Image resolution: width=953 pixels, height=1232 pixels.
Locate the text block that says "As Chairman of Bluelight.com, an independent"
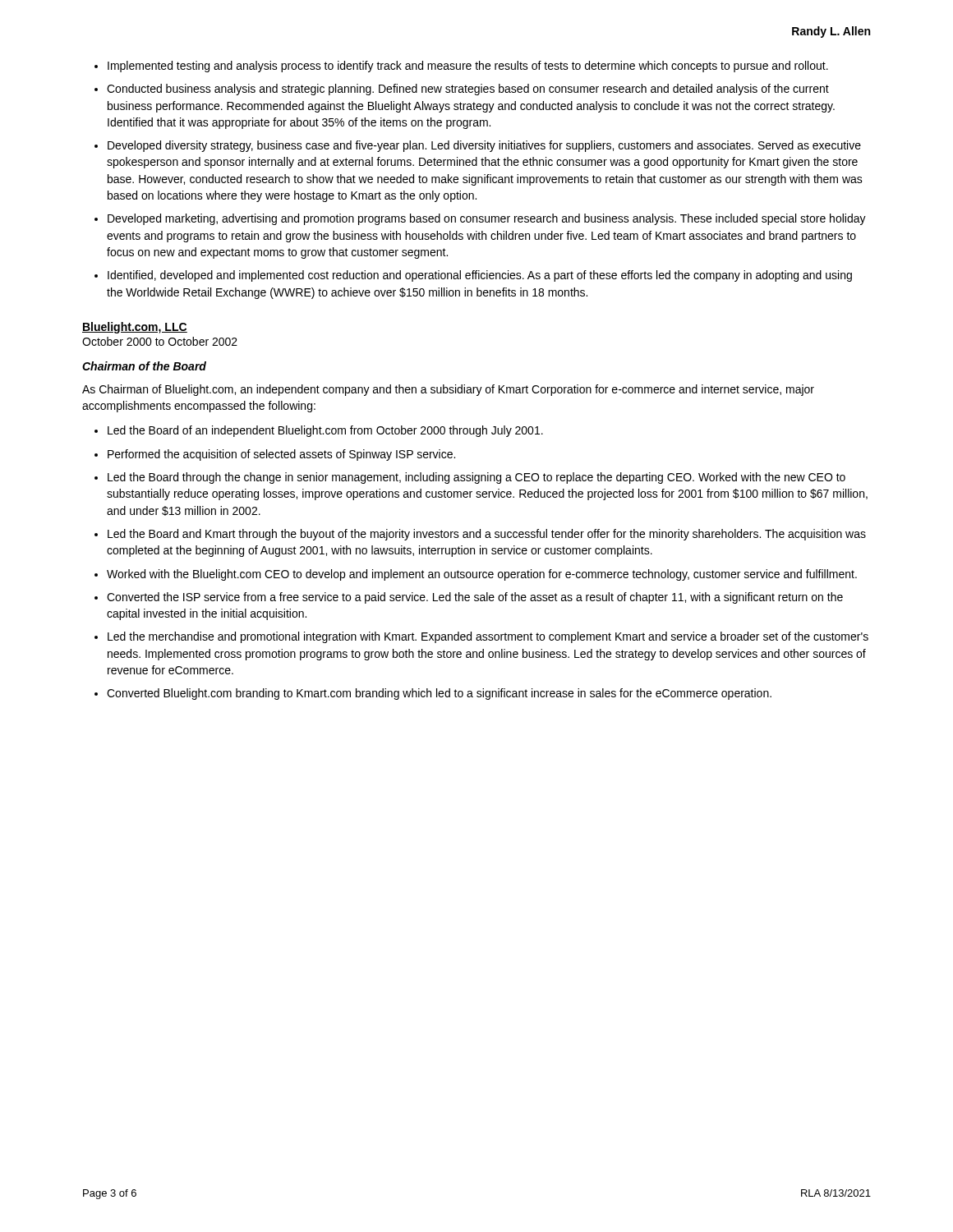pos(448,398)
